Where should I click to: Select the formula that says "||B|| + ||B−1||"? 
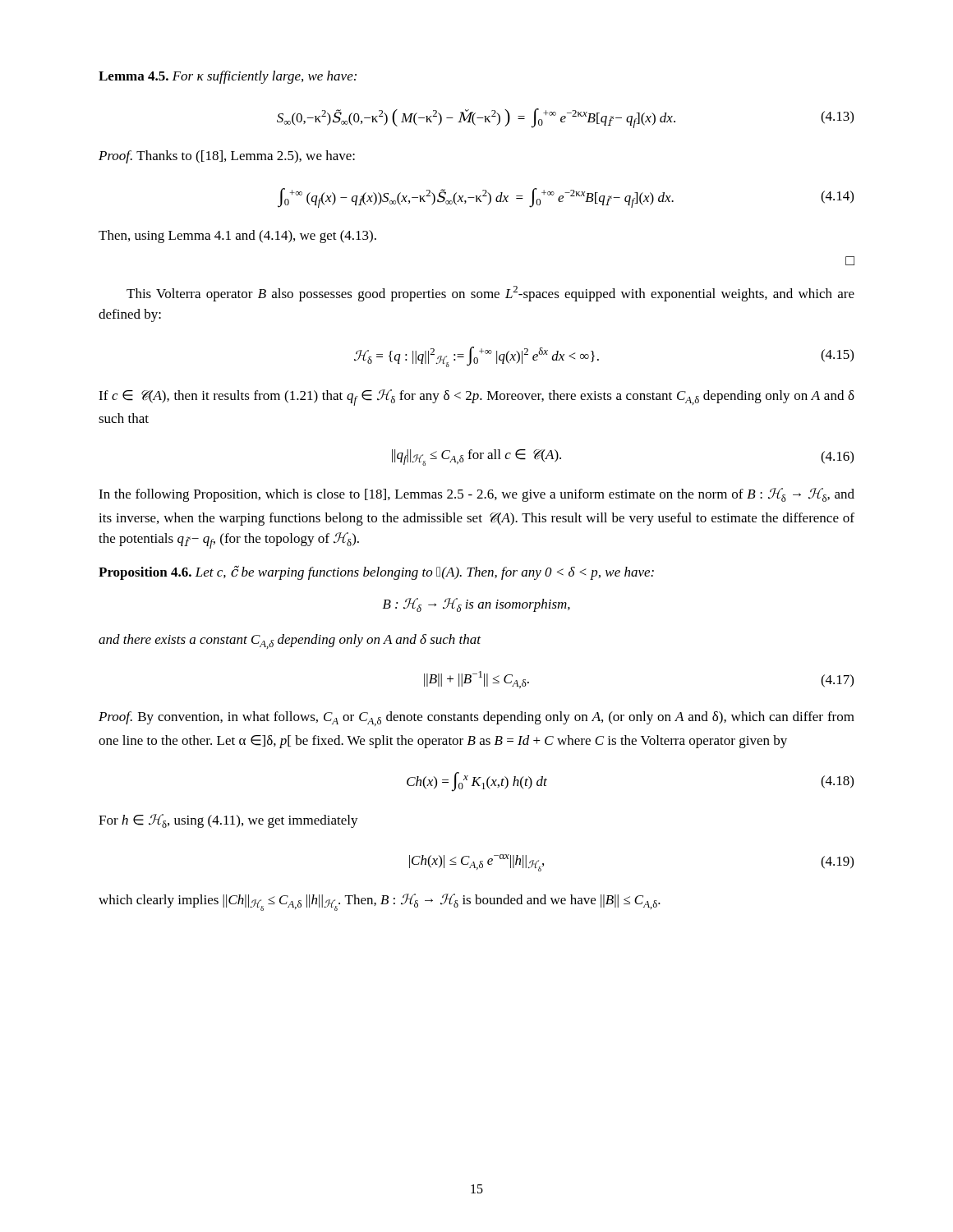[484, 680]
